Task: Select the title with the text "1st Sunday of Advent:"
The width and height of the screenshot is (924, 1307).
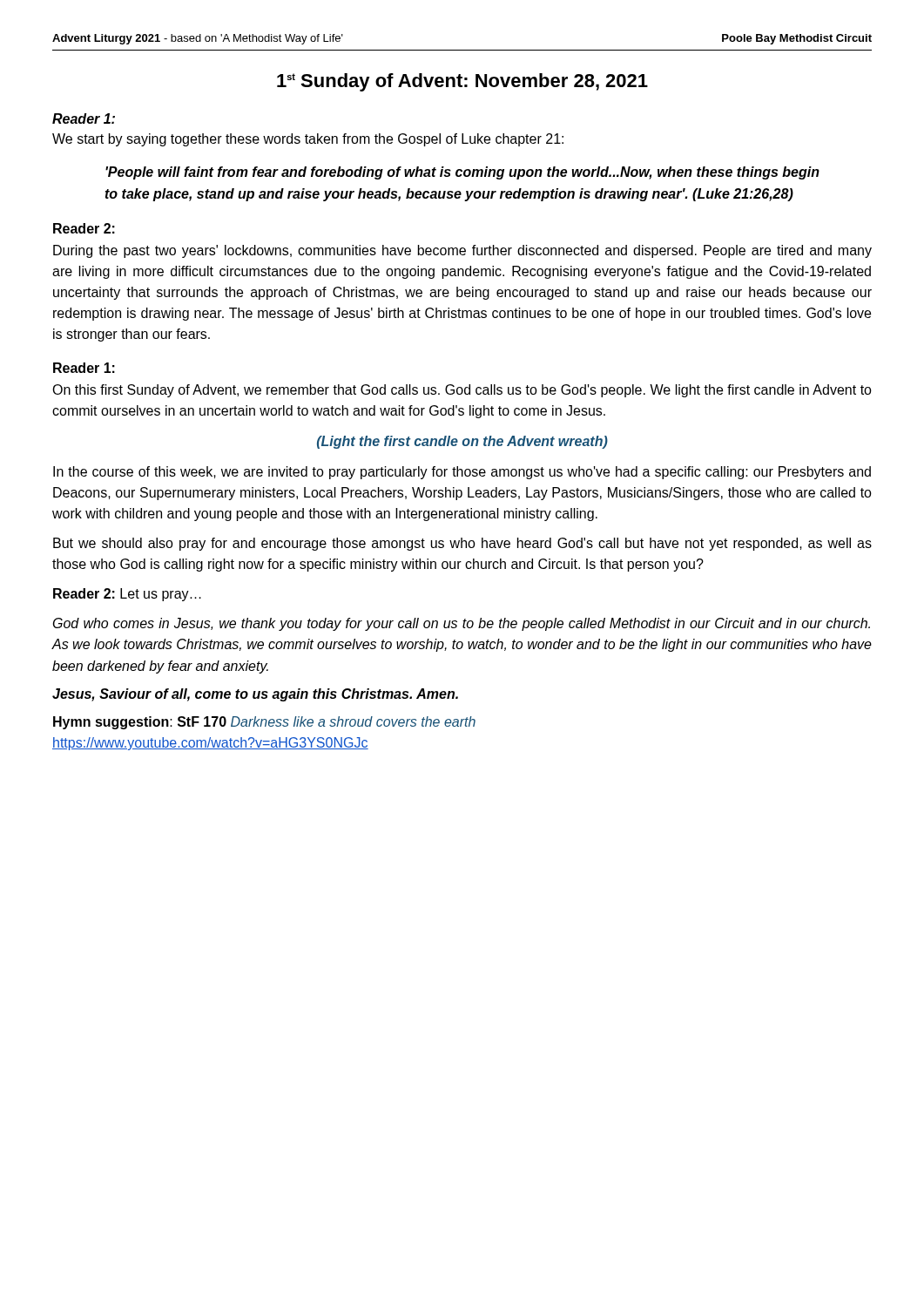Action: point(462,81)
